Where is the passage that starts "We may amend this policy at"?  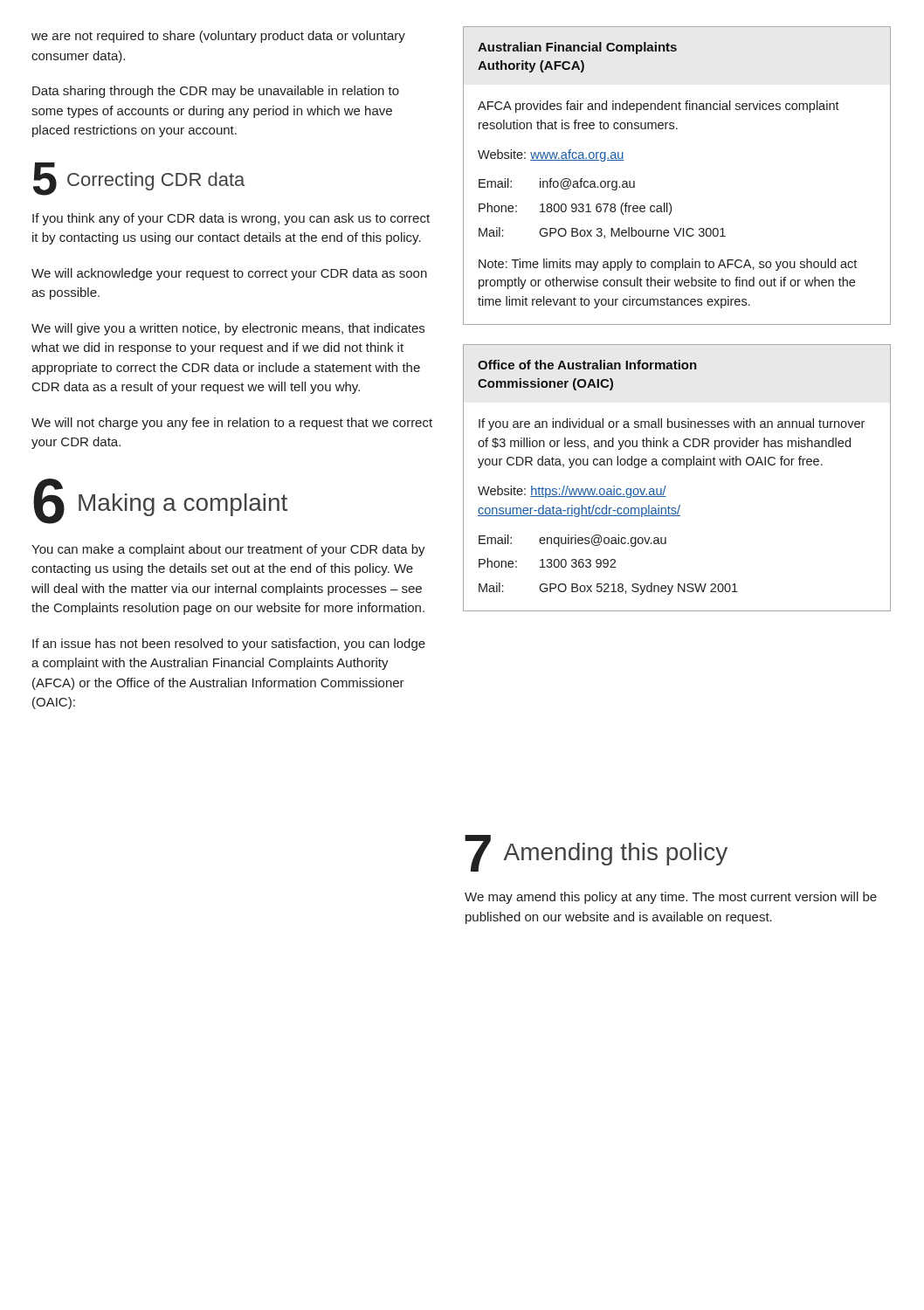click(x=671, y=906)
